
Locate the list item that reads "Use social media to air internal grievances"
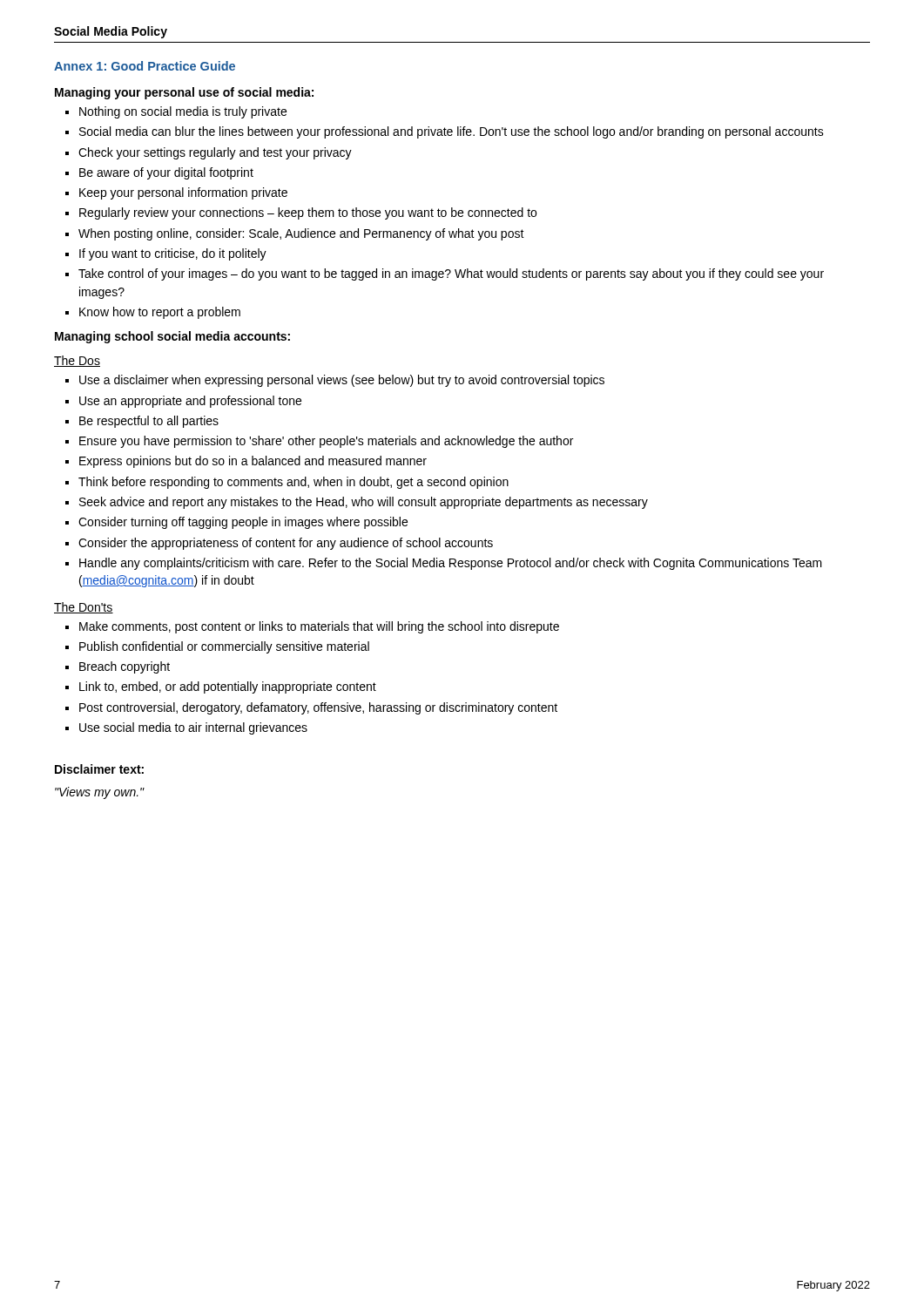193,728
